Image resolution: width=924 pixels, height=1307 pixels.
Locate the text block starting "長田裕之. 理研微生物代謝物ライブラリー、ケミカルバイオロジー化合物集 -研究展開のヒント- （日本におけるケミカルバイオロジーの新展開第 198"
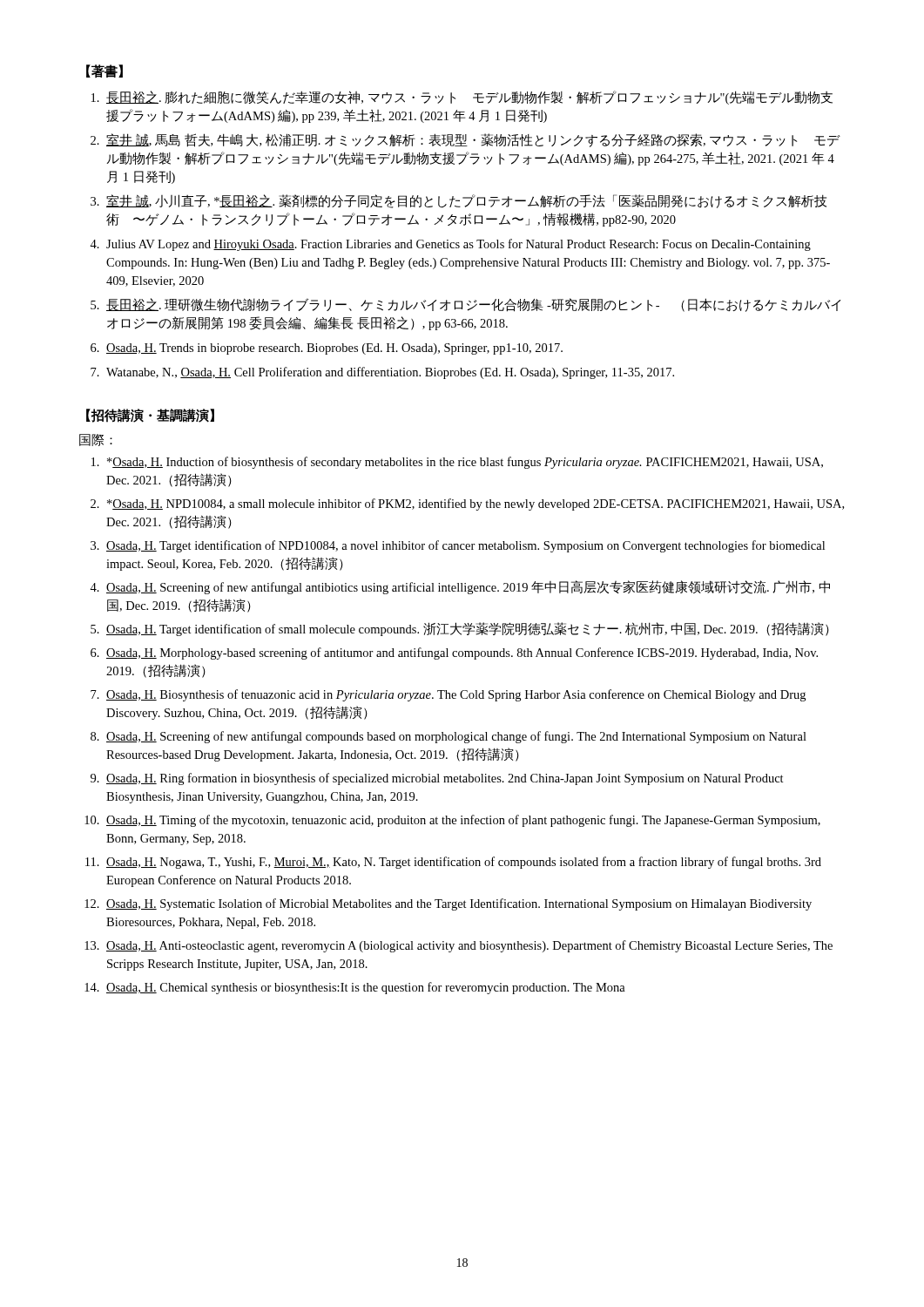pyautogui.click(x=474, y=314)
